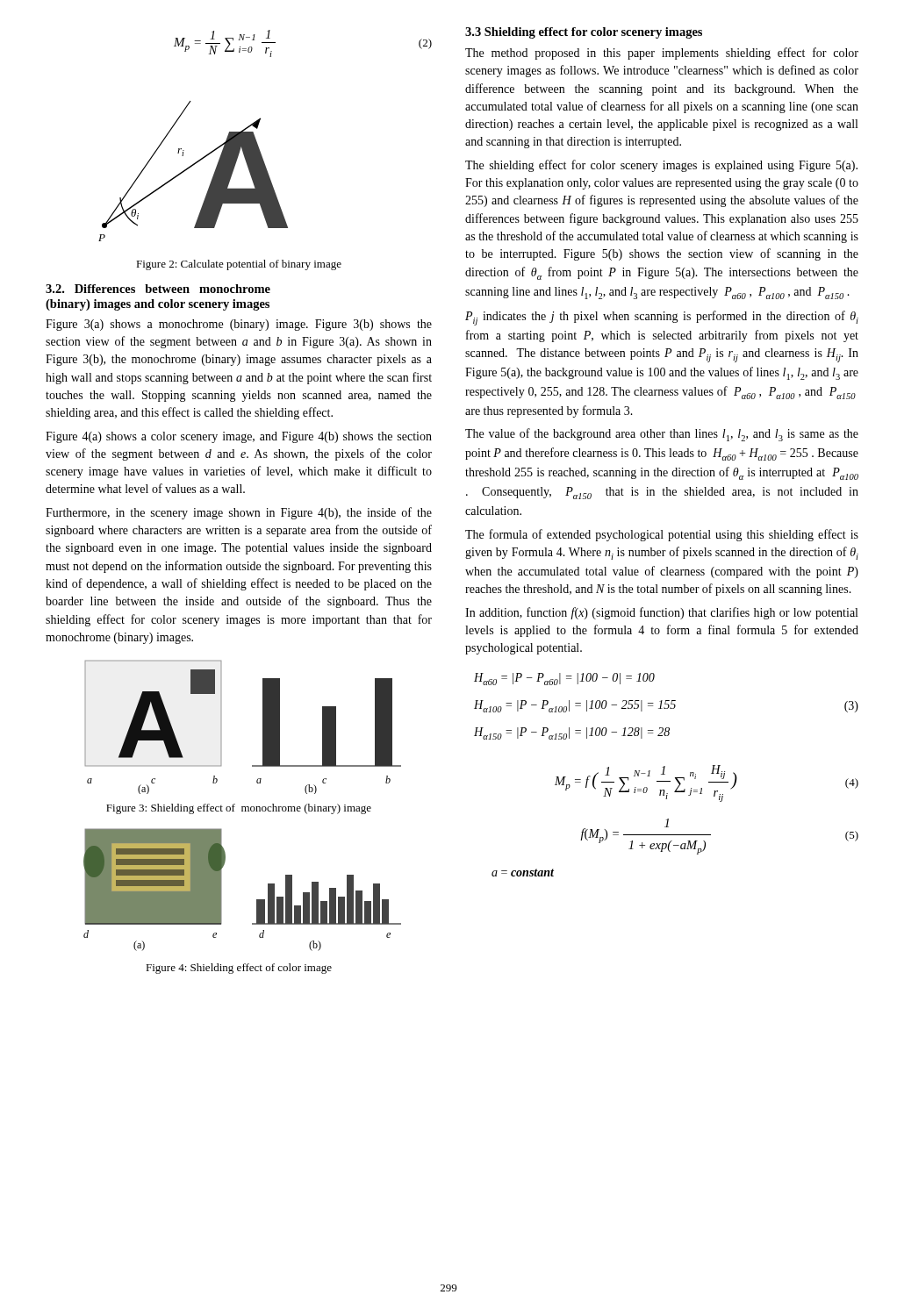Find the caption containing "Figure 4: Shielding effect of color"
Image resolution: width=897 pixels, height=1316 pixels.
(239, 967)
